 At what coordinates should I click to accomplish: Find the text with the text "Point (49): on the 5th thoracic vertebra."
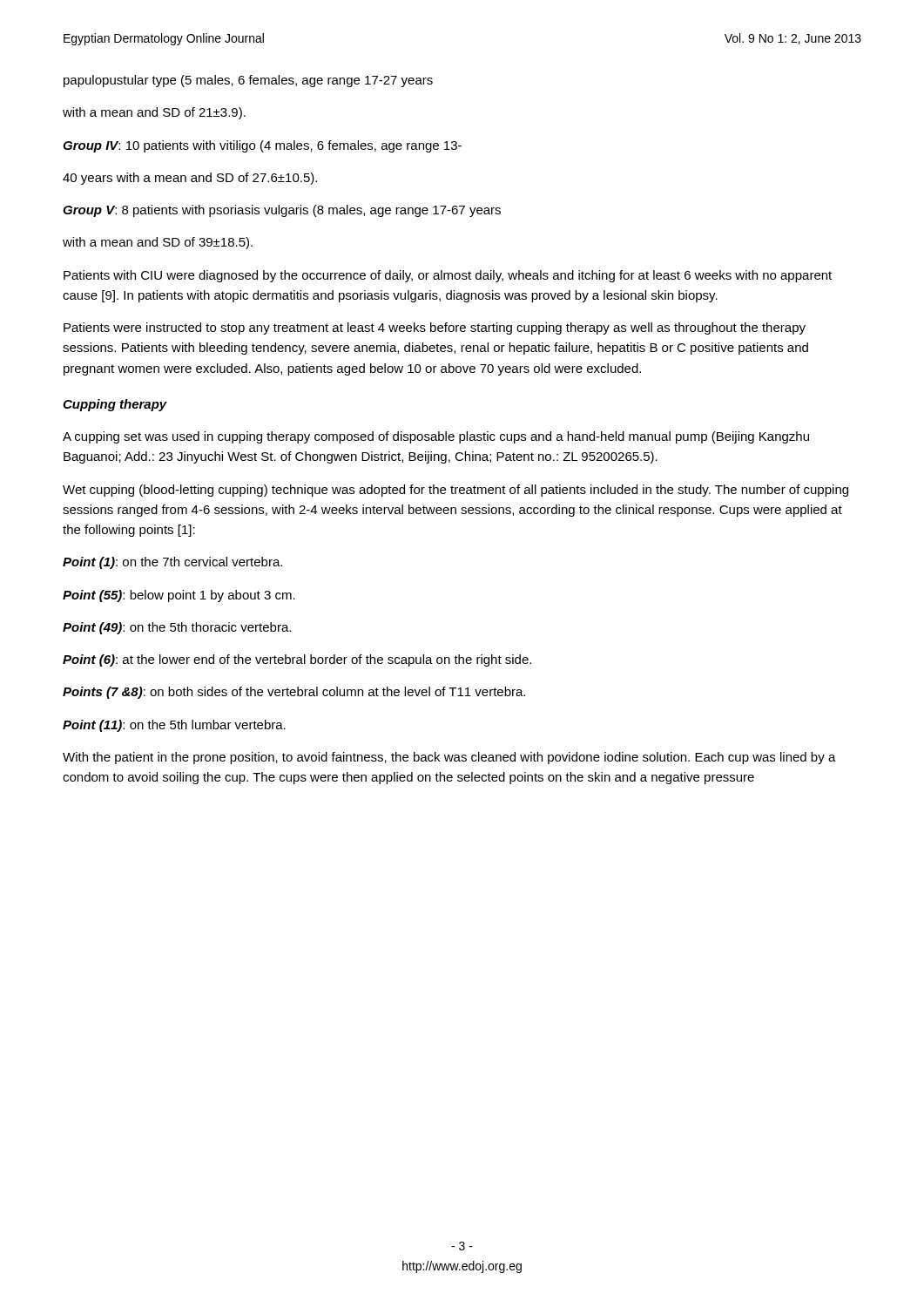[x=177, y=628]
